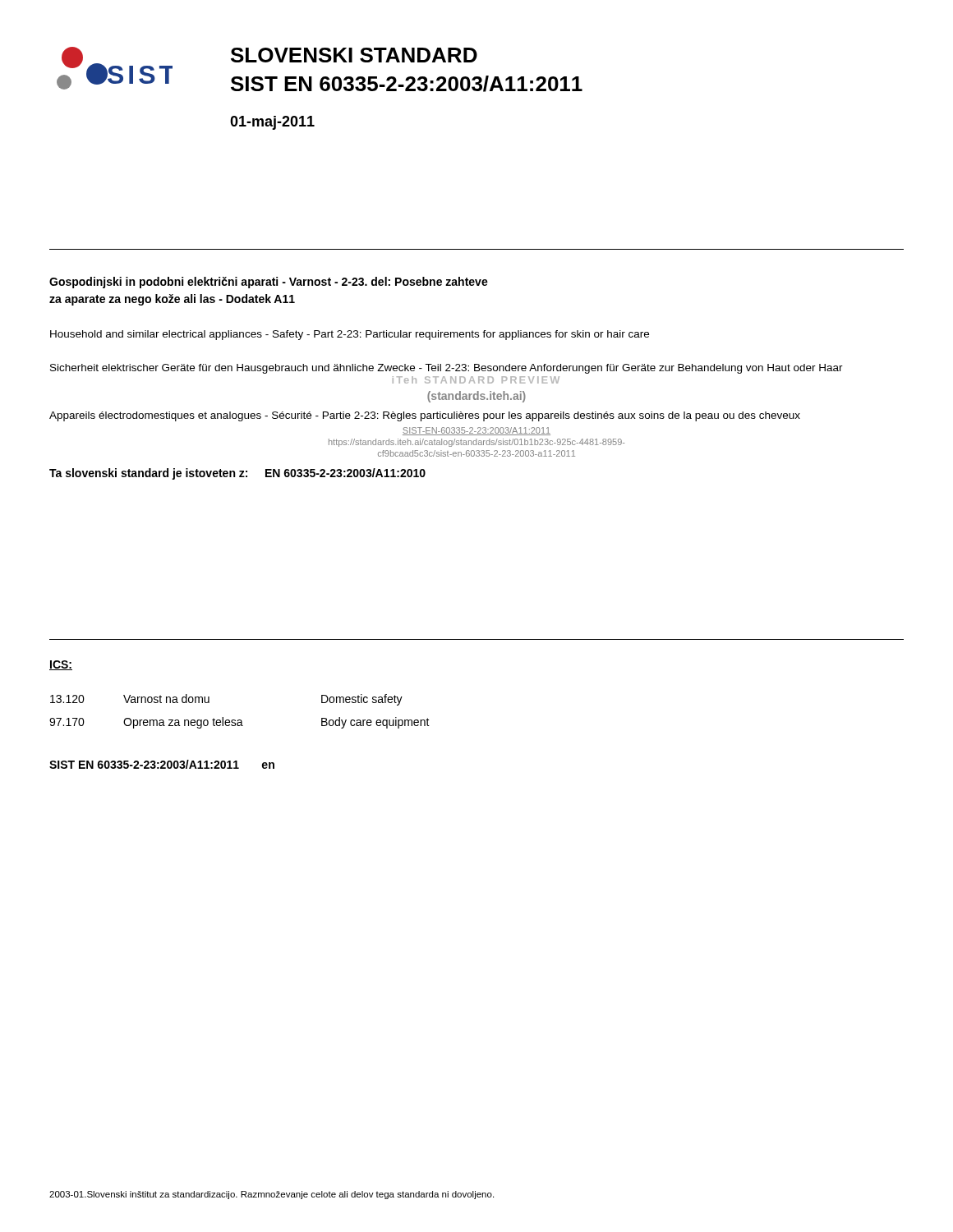Locate the text block that says "Ta slovenski standard je istoveten"
The width and height of the screenshot is (953, 1232).
(x=237, y=473)
